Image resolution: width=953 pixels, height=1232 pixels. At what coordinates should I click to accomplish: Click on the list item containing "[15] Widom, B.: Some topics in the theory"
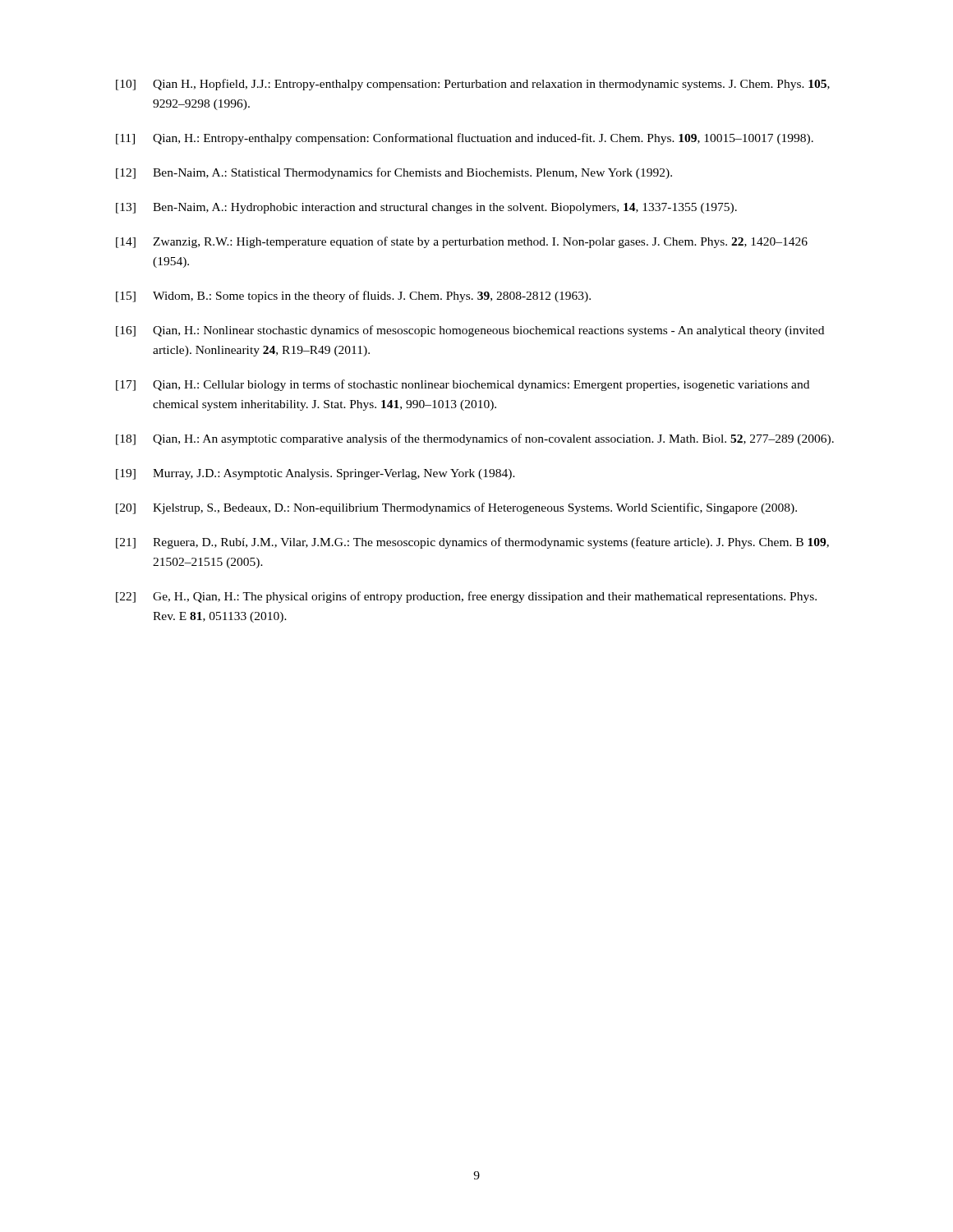[x=476, y=296]
